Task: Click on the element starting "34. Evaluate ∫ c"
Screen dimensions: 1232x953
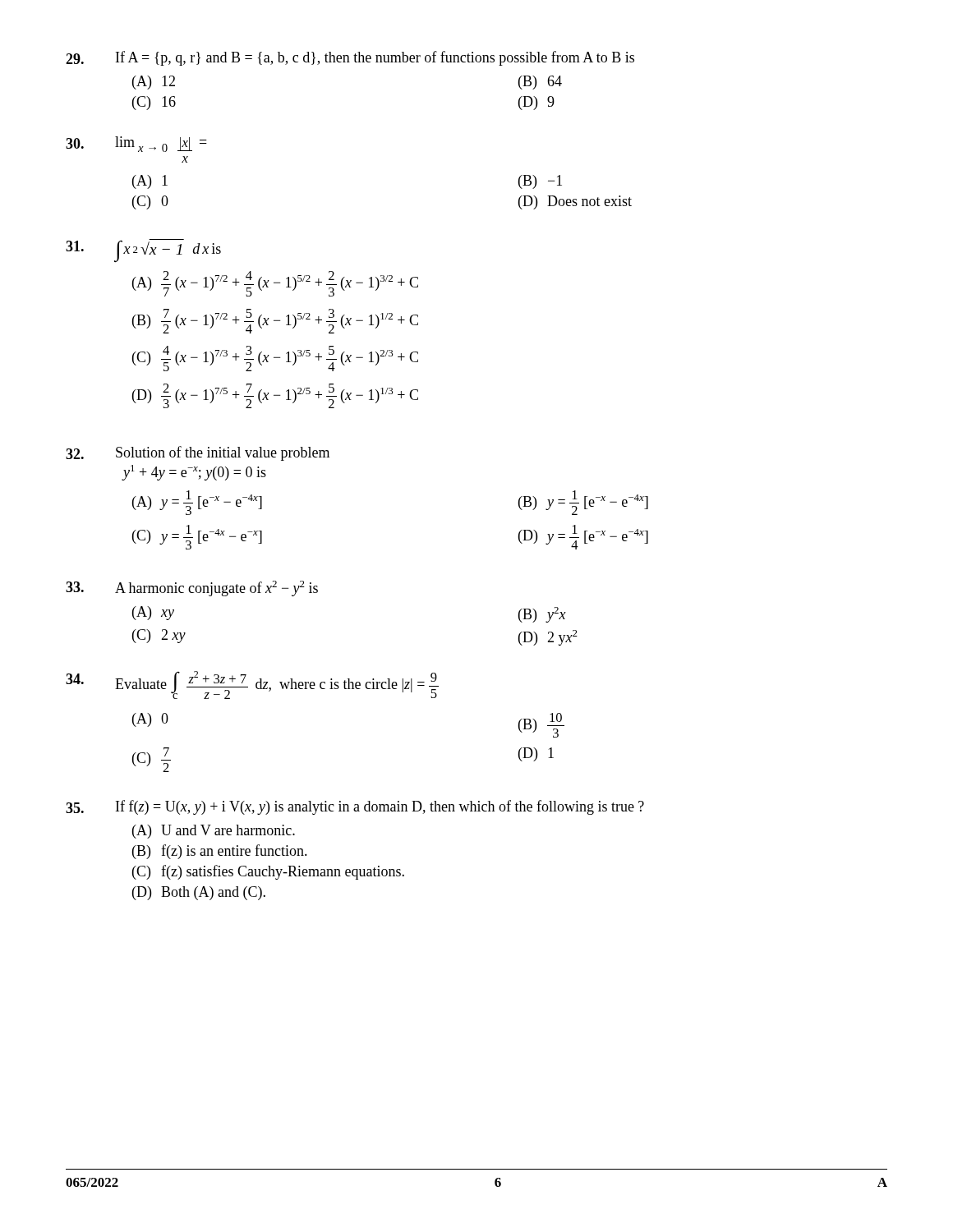Action: [x=252, y=685]
